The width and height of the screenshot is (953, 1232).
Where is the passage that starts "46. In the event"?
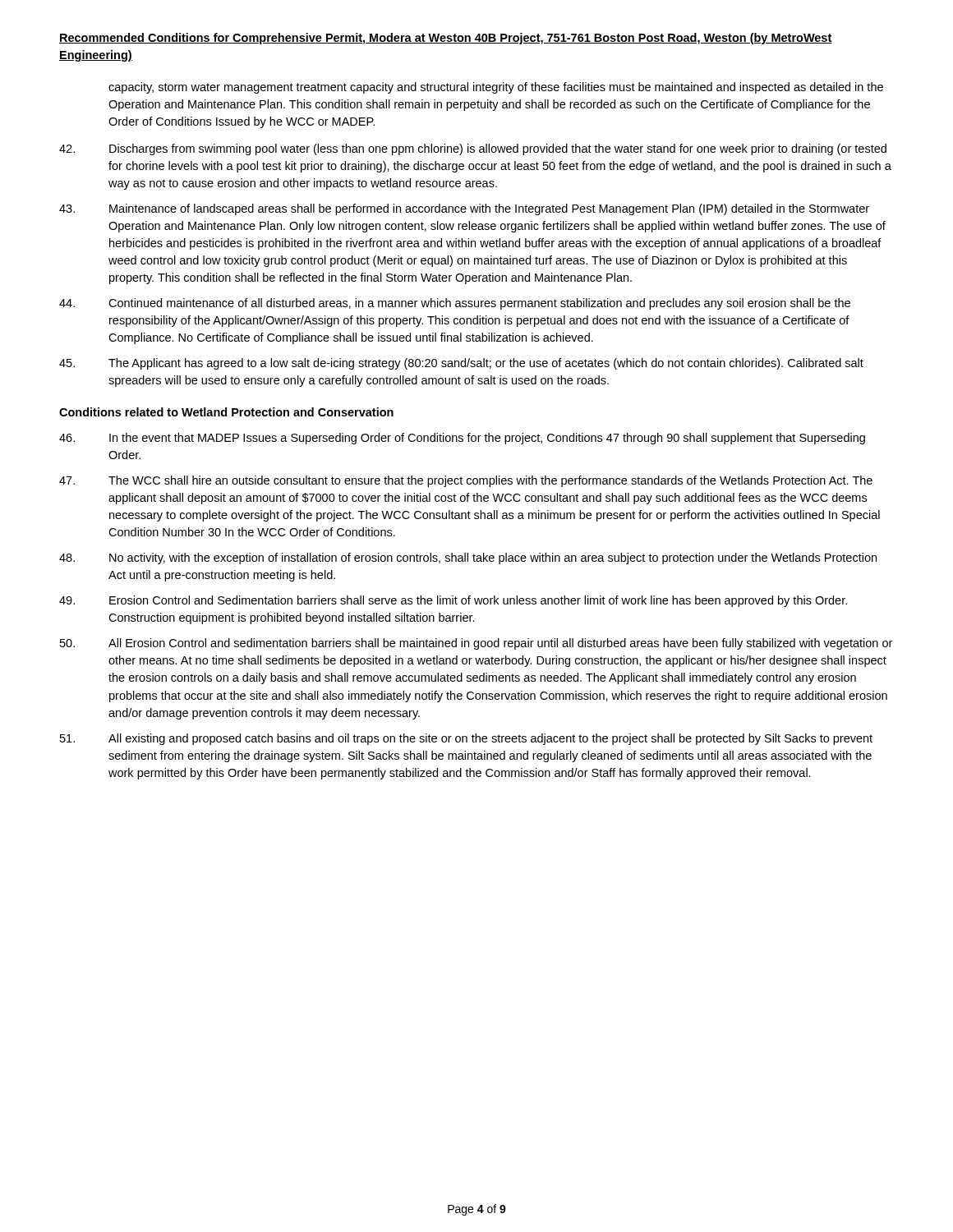click(x=476, y=447)
